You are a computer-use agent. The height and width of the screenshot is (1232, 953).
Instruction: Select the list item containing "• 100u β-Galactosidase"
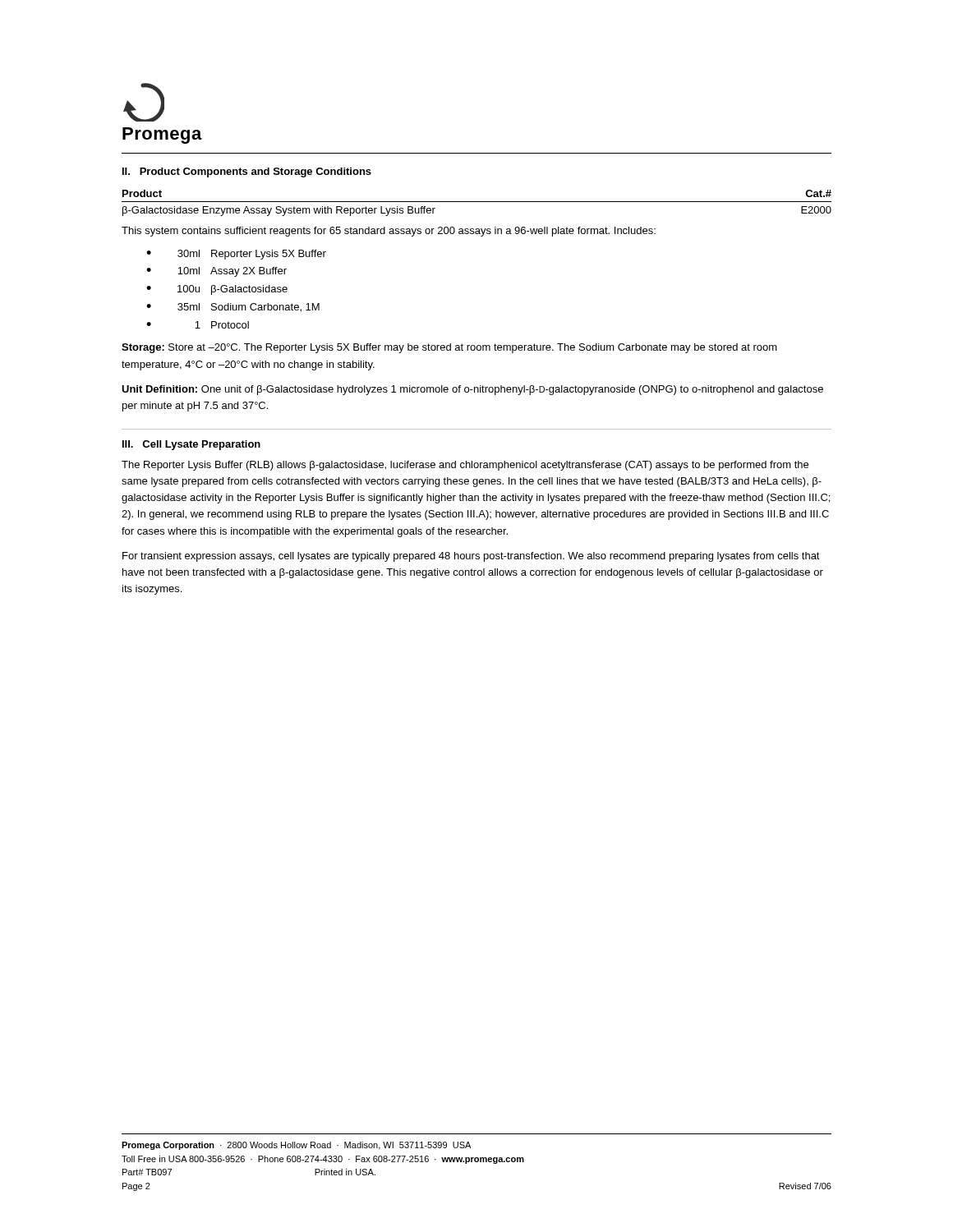point(217,289)
